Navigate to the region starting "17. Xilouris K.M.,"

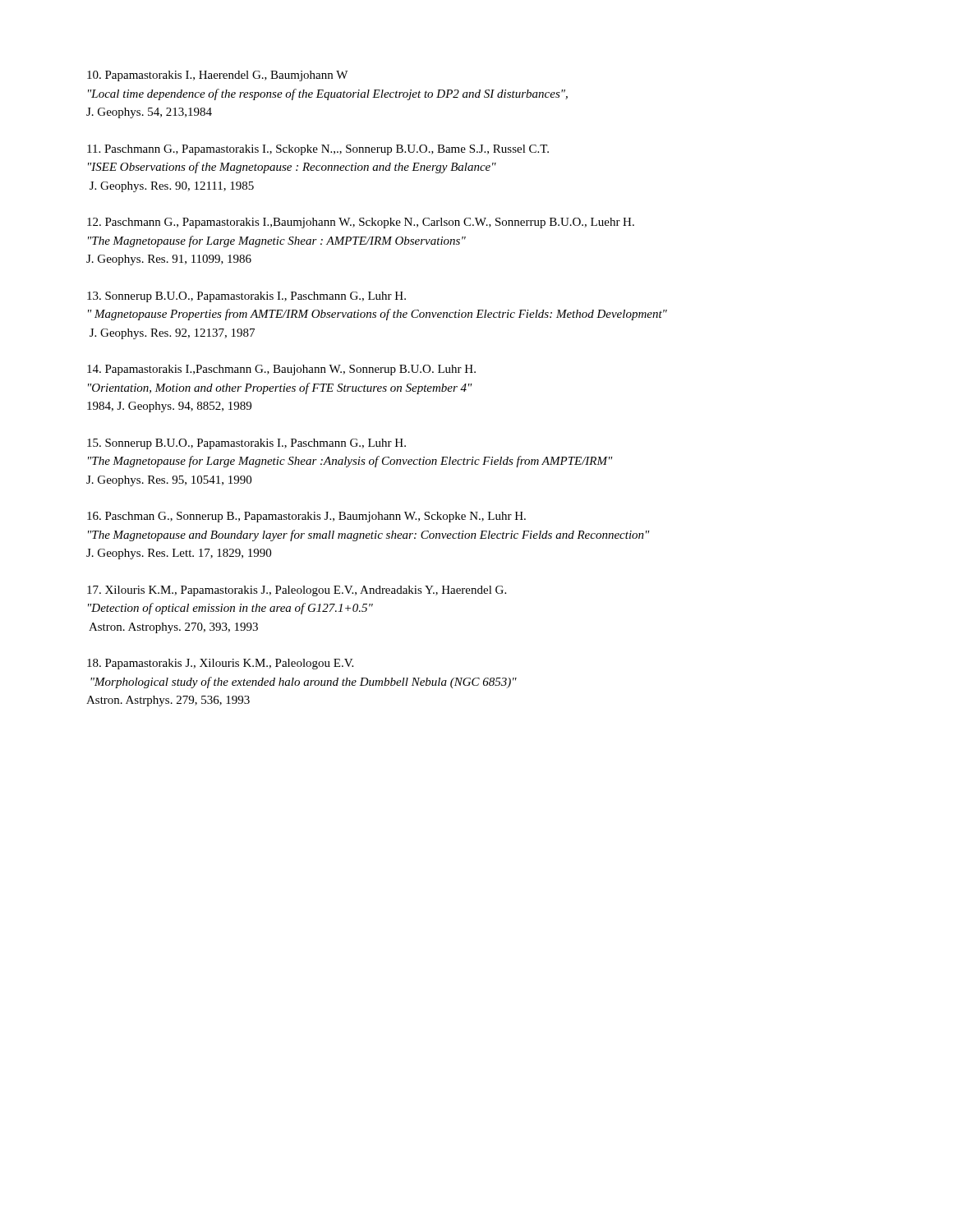point(297,591)
